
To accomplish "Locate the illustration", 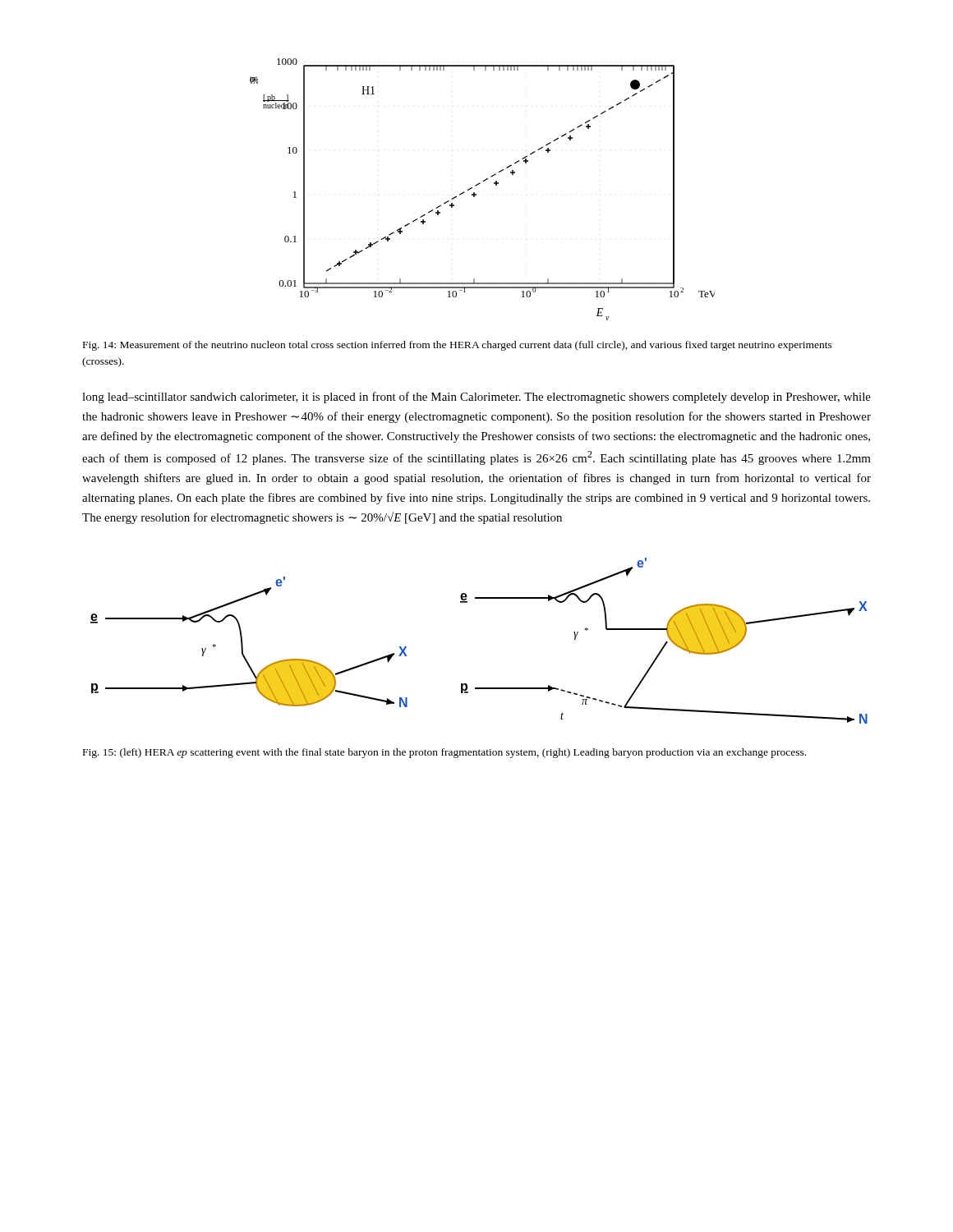I will pyautogui.click(x=476, y=642).
